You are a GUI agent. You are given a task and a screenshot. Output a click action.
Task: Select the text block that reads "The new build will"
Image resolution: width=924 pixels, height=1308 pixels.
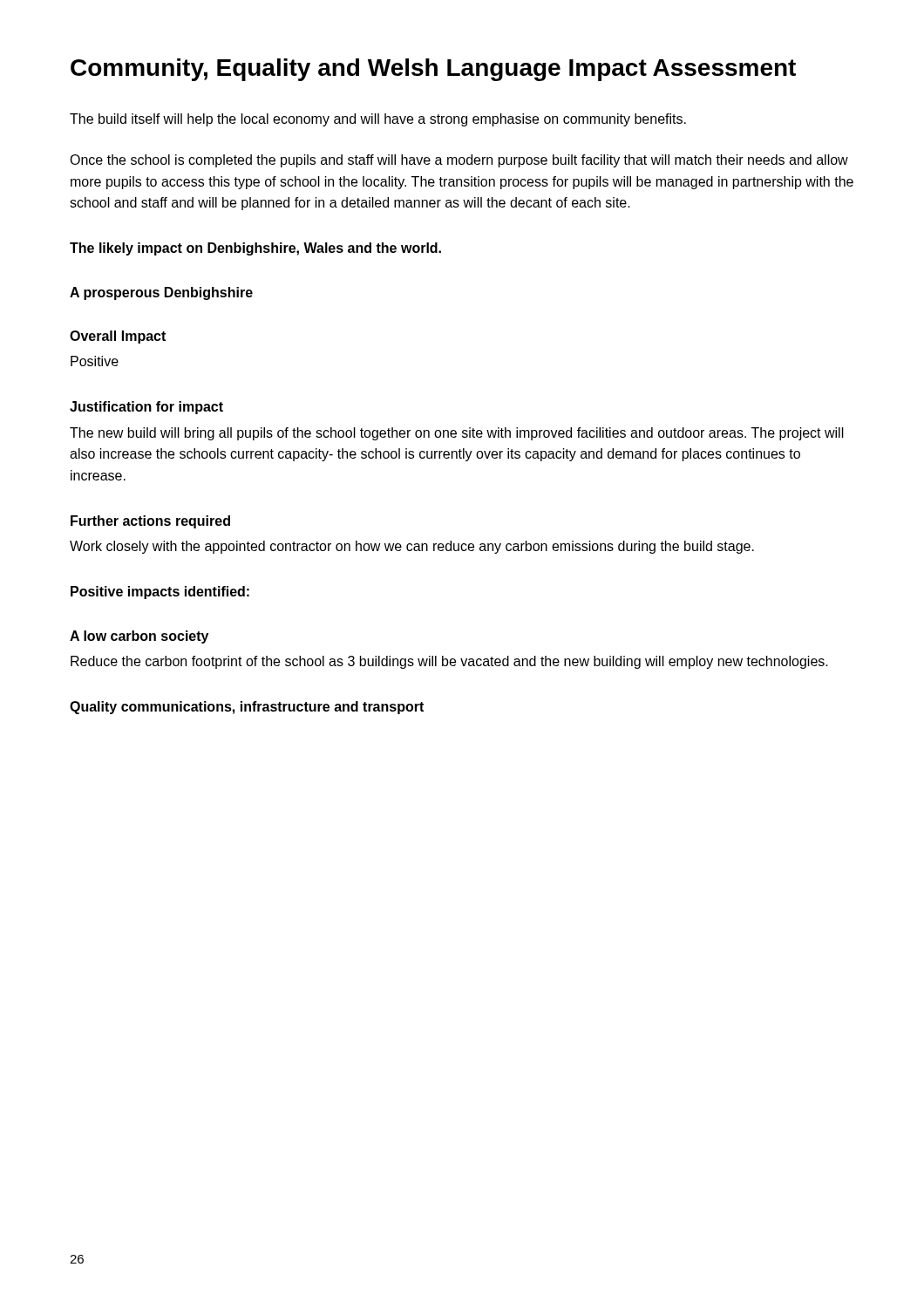[457, 454]
